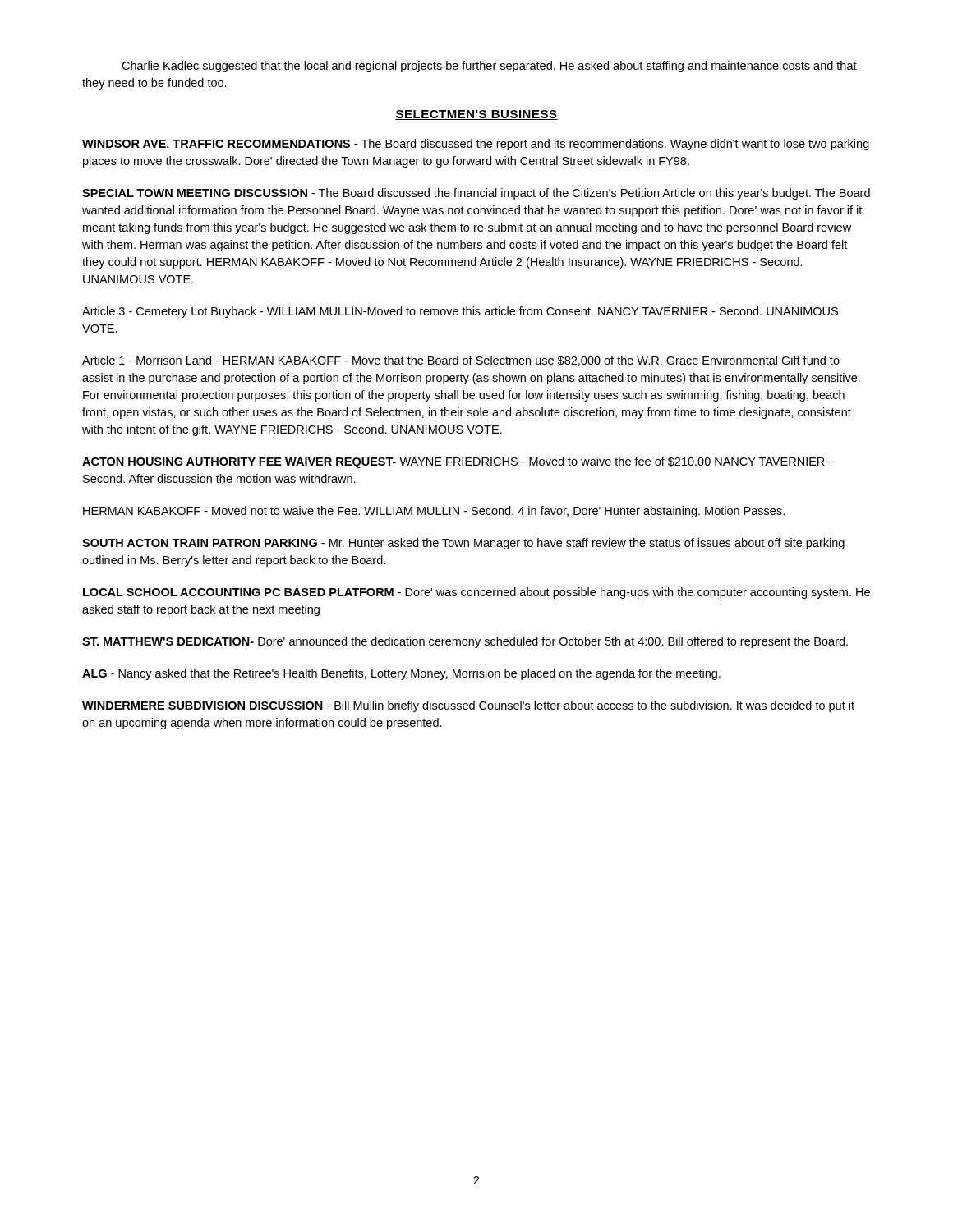Click the passage that begins "Charlie Kadlec suggested that"
The height and width of the screenshot is (1232, 953).
(469, 74)
